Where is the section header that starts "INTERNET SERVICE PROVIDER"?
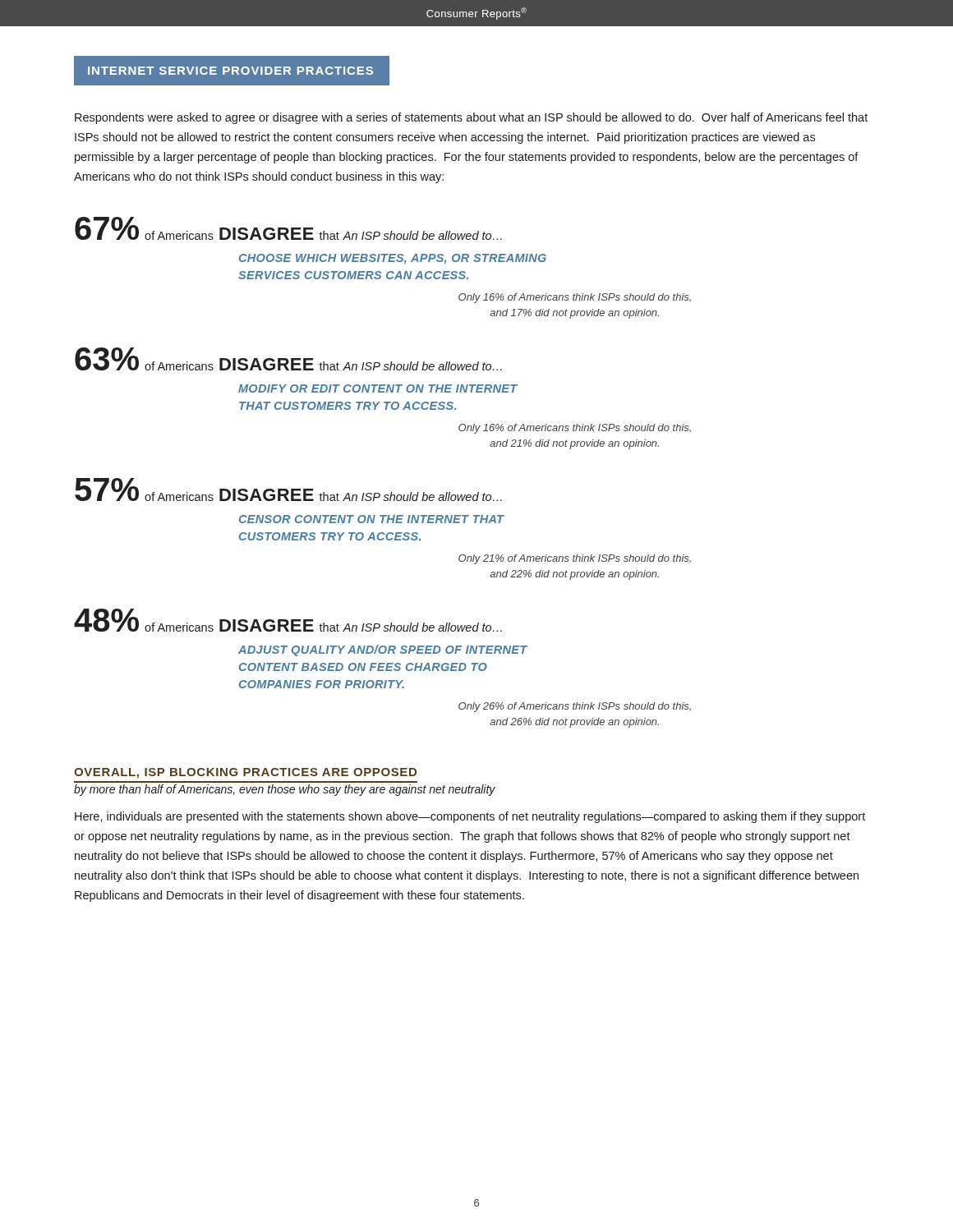Image resolution: width=953 pixels, height=1232 pixels. (x=231, y=70)
